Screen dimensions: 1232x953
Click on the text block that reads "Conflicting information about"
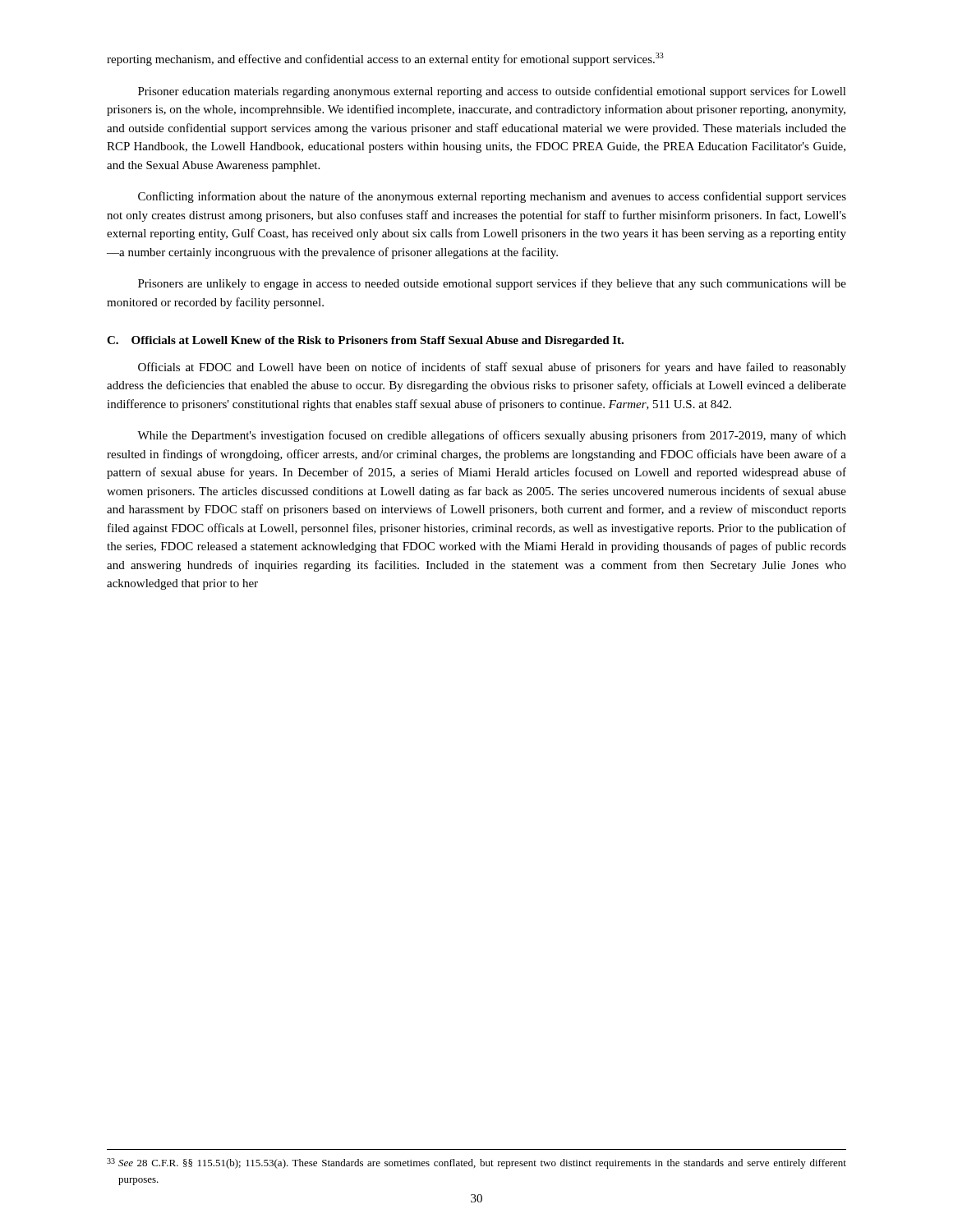(x=476, y=224)
